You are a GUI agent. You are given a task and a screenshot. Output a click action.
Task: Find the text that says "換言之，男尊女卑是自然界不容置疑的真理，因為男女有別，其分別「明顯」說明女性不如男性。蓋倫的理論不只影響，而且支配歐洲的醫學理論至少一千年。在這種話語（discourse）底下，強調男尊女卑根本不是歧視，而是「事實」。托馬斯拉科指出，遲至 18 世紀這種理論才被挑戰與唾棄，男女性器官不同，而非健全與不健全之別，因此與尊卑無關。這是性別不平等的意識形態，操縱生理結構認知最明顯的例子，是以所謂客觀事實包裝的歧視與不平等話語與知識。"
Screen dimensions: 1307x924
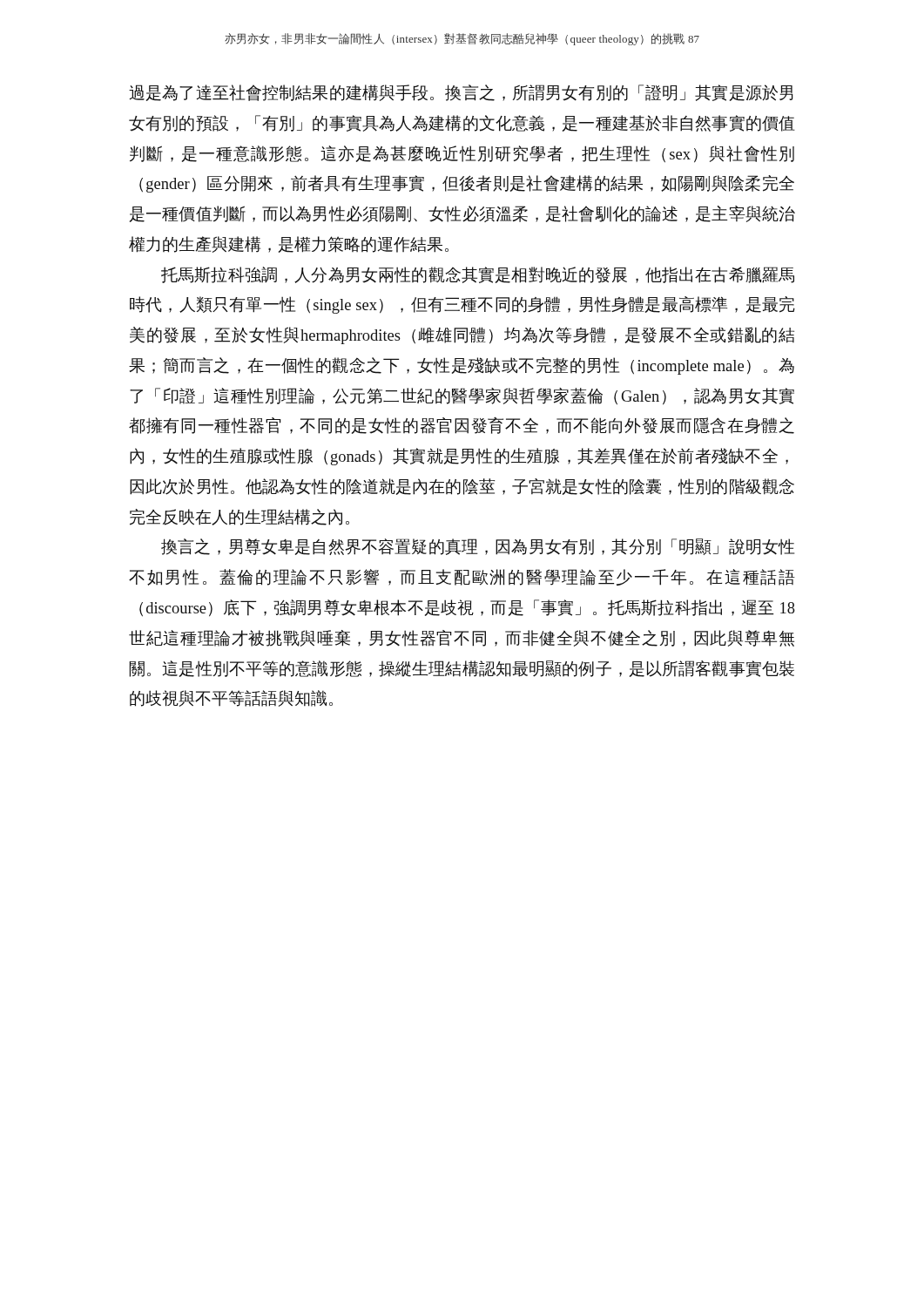pyautogui.click(x=462, y=623)
